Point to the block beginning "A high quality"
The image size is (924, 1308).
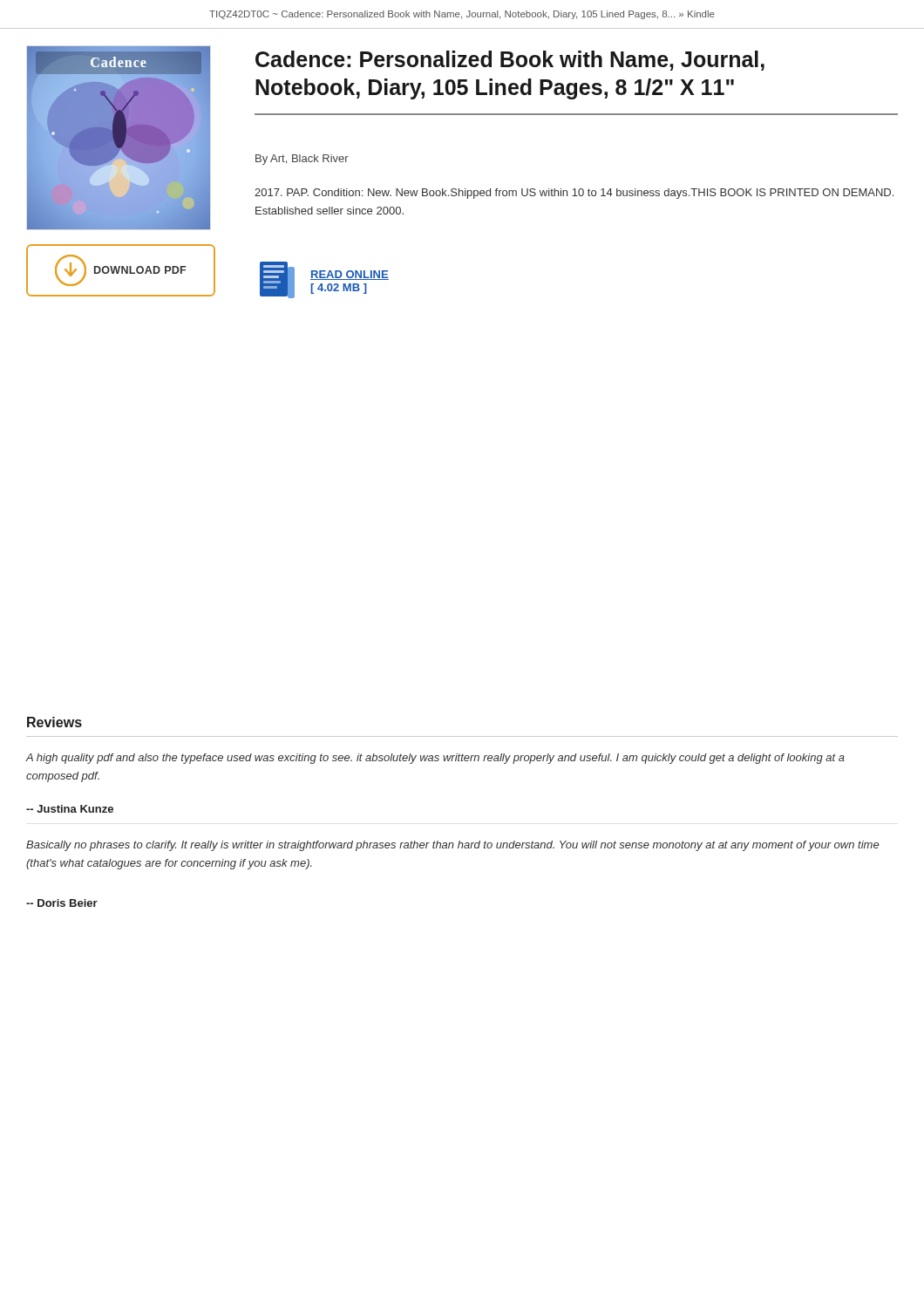point(435,767)
